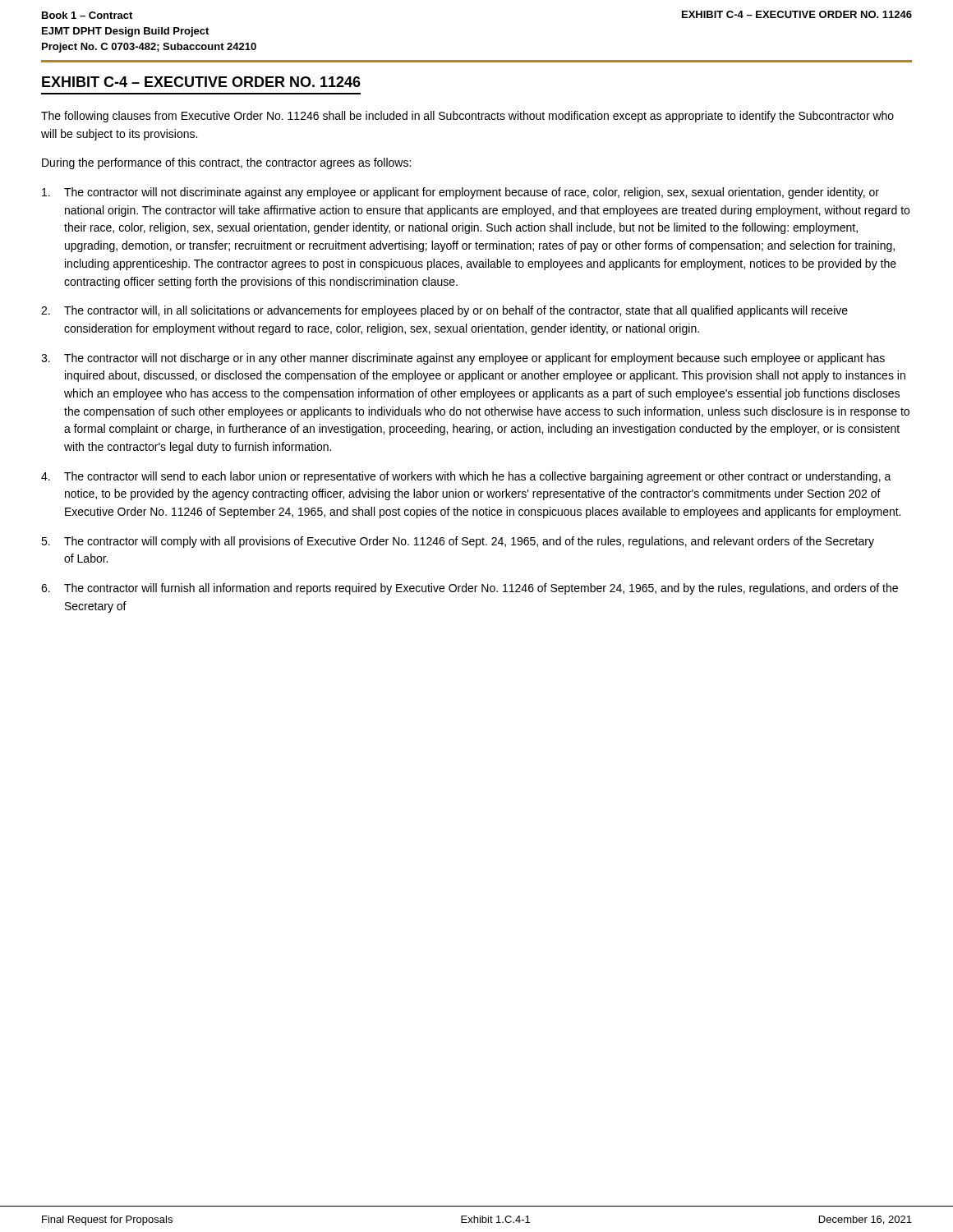Locate the text block starting "2. The contractor will, in all solicitations or"
This screenshot has height=1232, width=953.
pyautogui.click(x=476, y=320)
